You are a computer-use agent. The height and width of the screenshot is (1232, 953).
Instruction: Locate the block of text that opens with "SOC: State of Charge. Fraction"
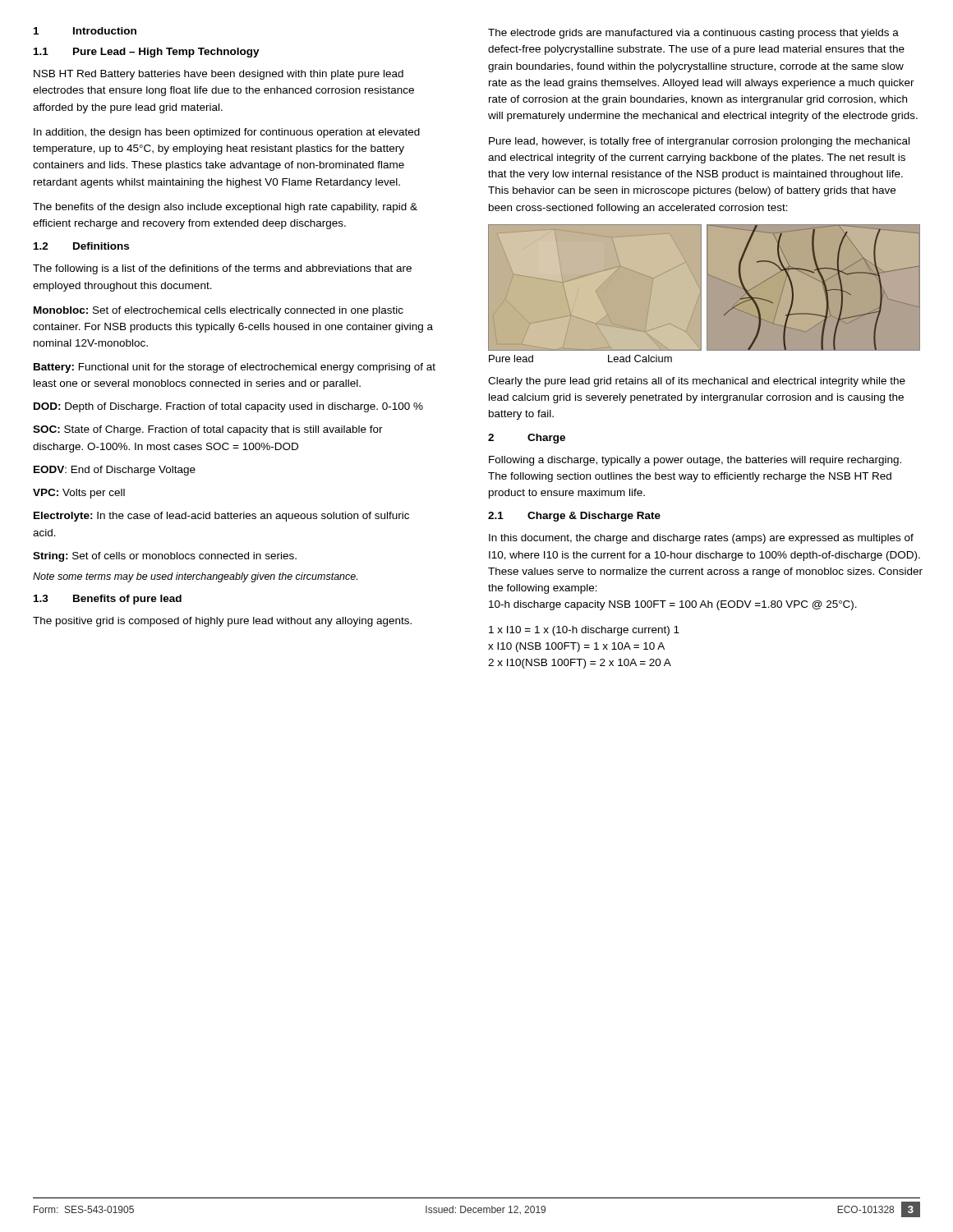coord(208,438)
